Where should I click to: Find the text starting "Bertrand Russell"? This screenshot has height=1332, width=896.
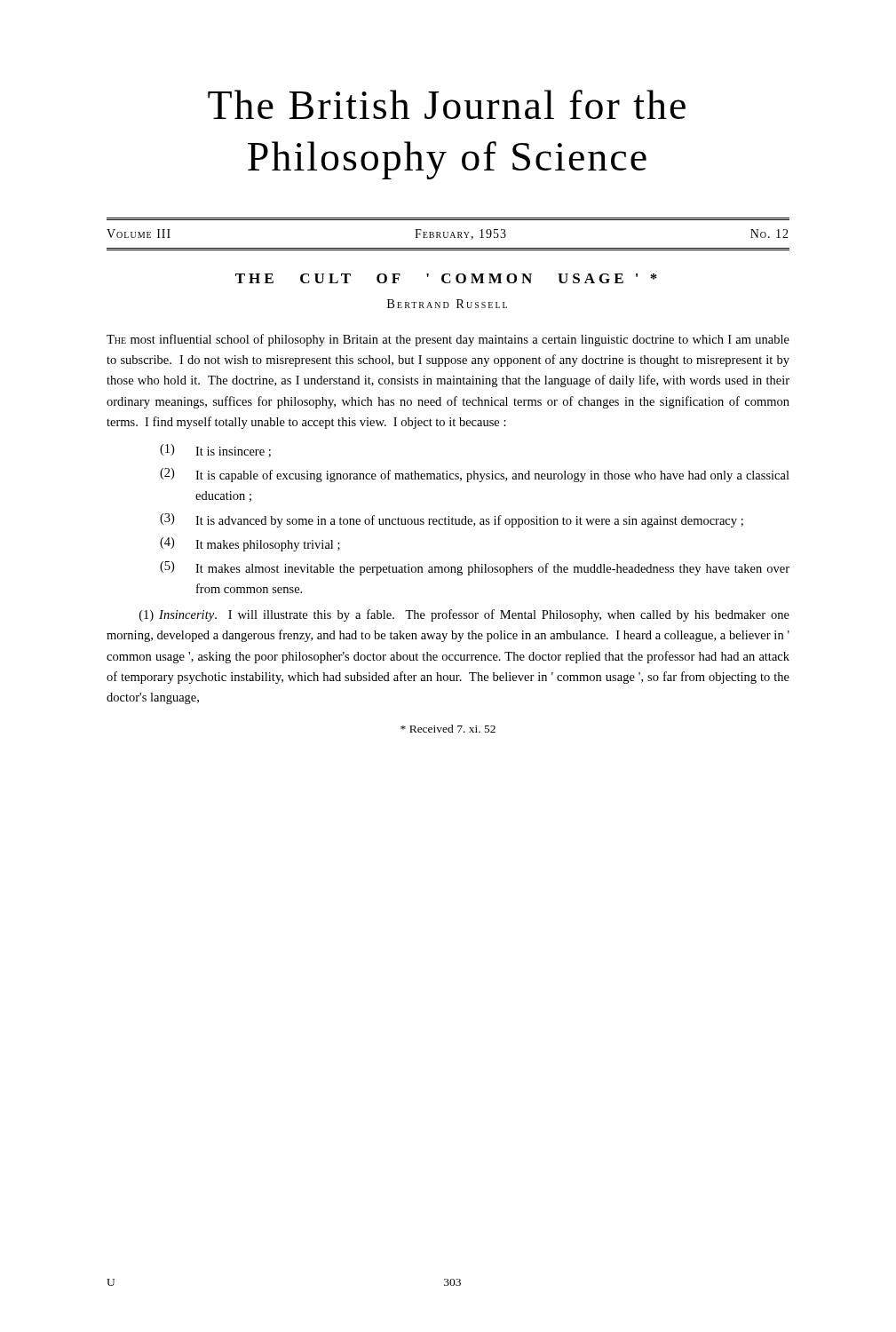448,304
